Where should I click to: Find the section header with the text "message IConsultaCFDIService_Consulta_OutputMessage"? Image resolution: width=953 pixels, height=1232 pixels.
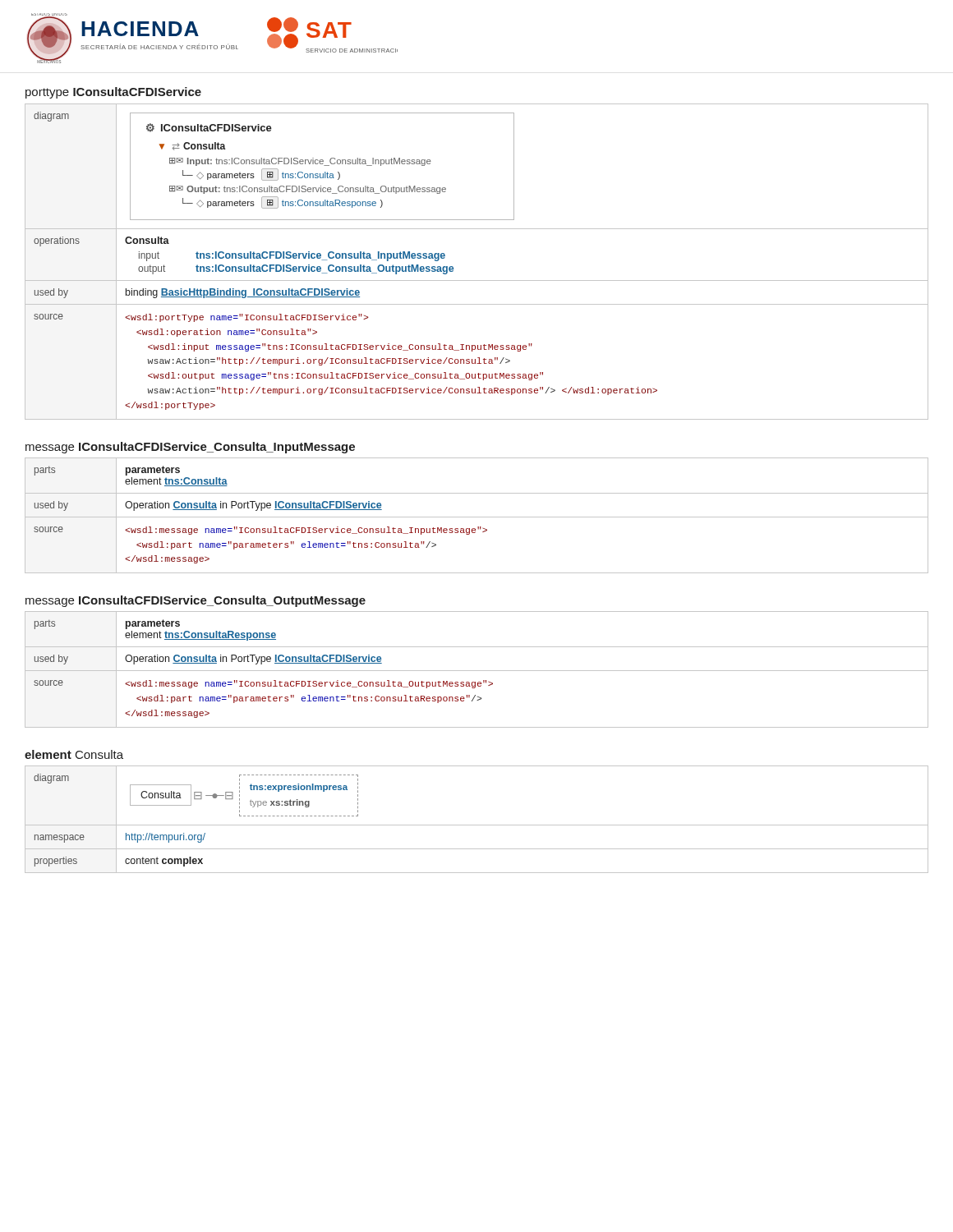195,600
